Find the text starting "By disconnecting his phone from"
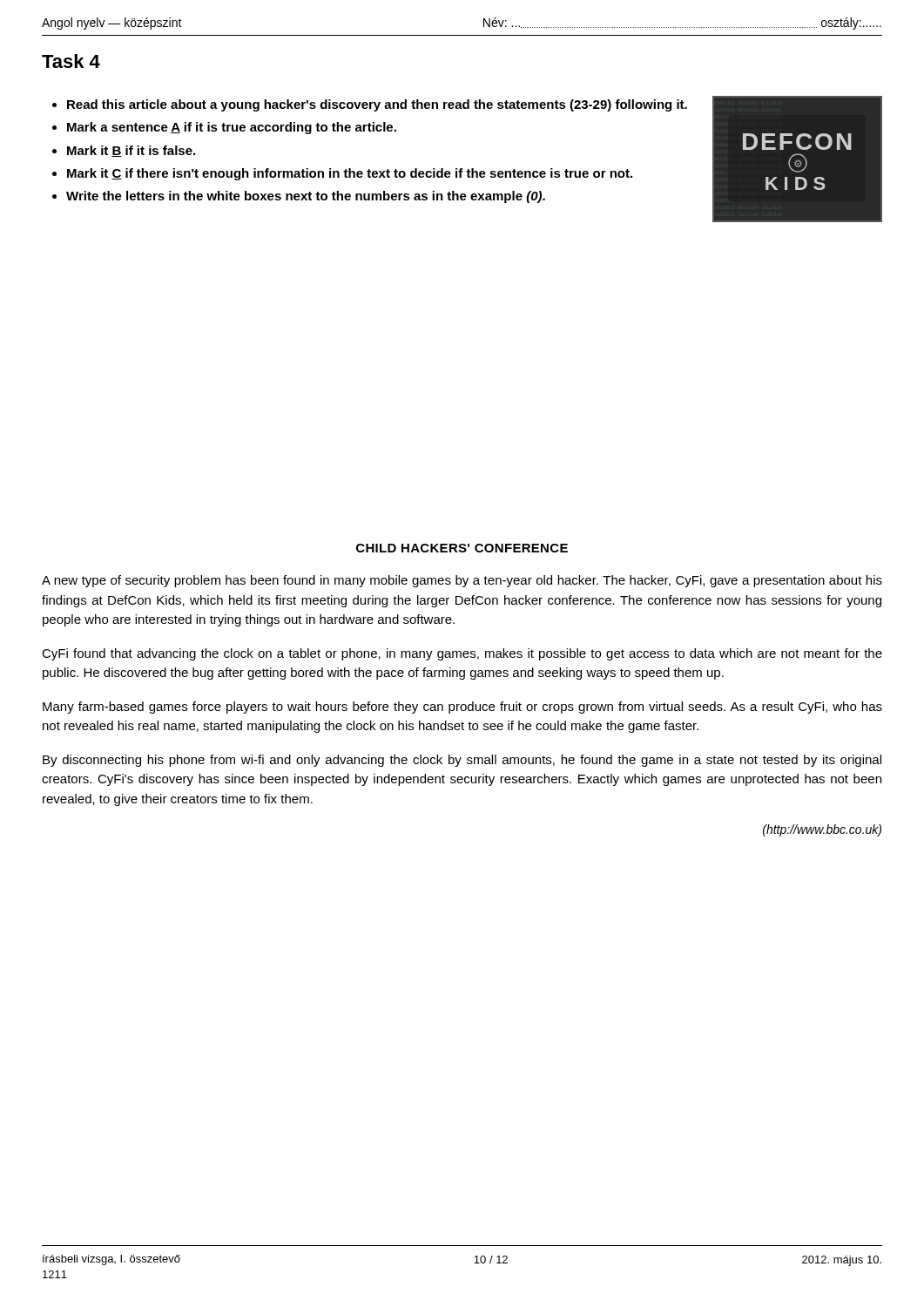Image resolution: width=924 pixels, height=1307 pixels. 462,779
